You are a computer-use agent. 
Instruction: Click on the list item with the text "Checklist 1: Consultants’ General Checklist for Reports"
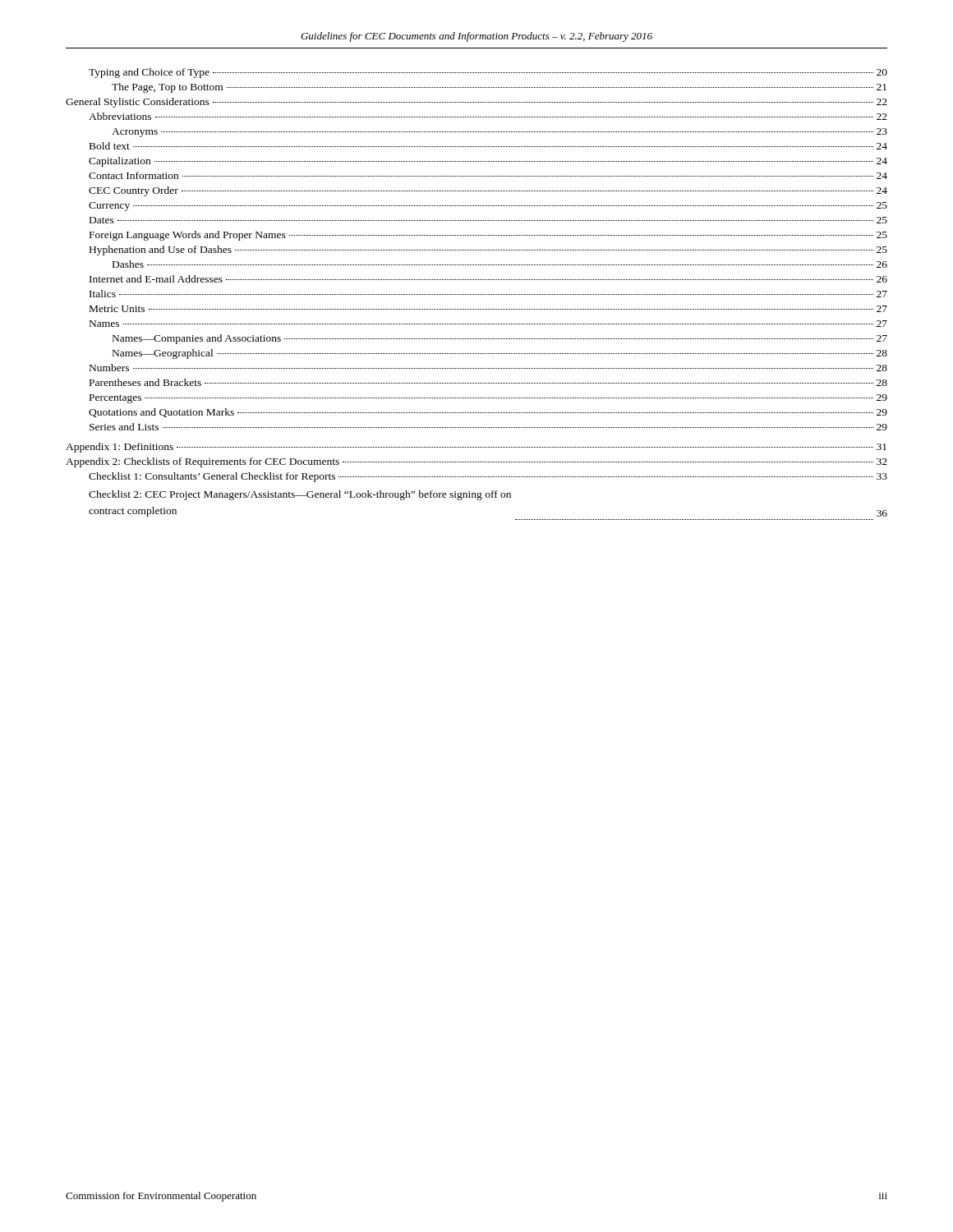(x=488, y=476)
